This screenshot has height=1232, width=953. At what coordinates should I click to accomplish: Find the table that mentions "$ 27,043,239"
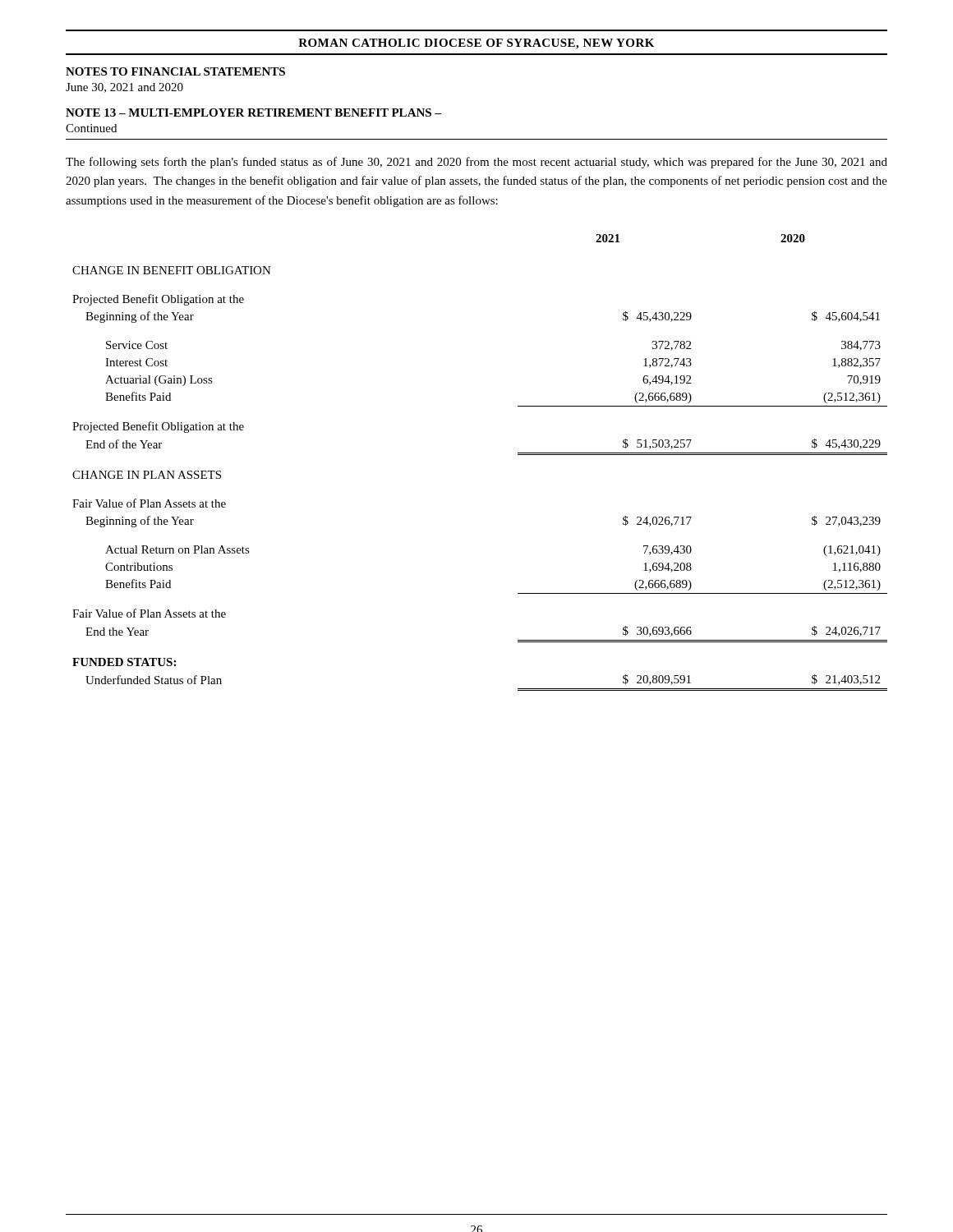tap(476, 459)
